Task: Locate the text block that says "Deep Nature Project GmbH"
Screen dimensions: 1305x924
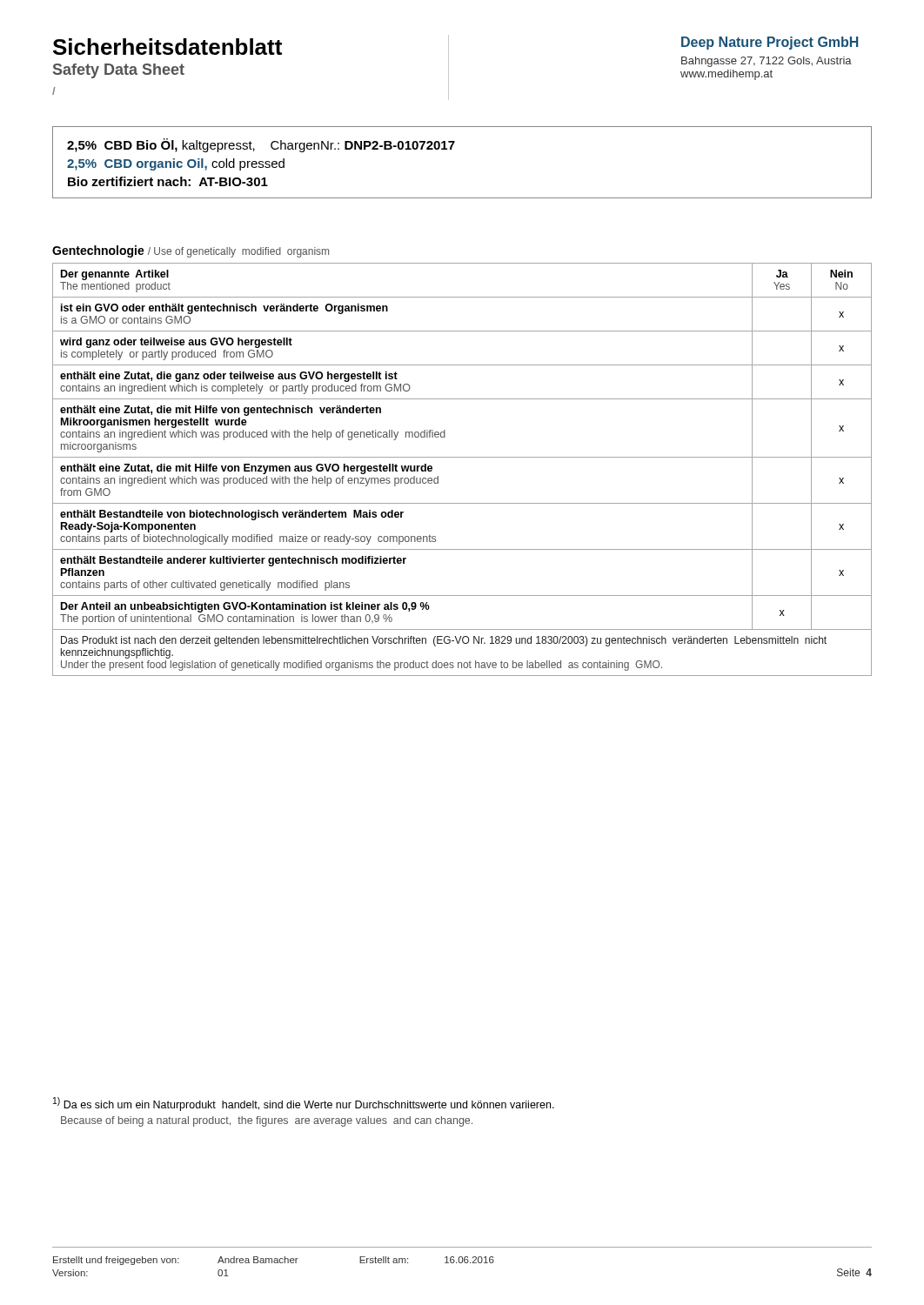Action: coord(776,57)
